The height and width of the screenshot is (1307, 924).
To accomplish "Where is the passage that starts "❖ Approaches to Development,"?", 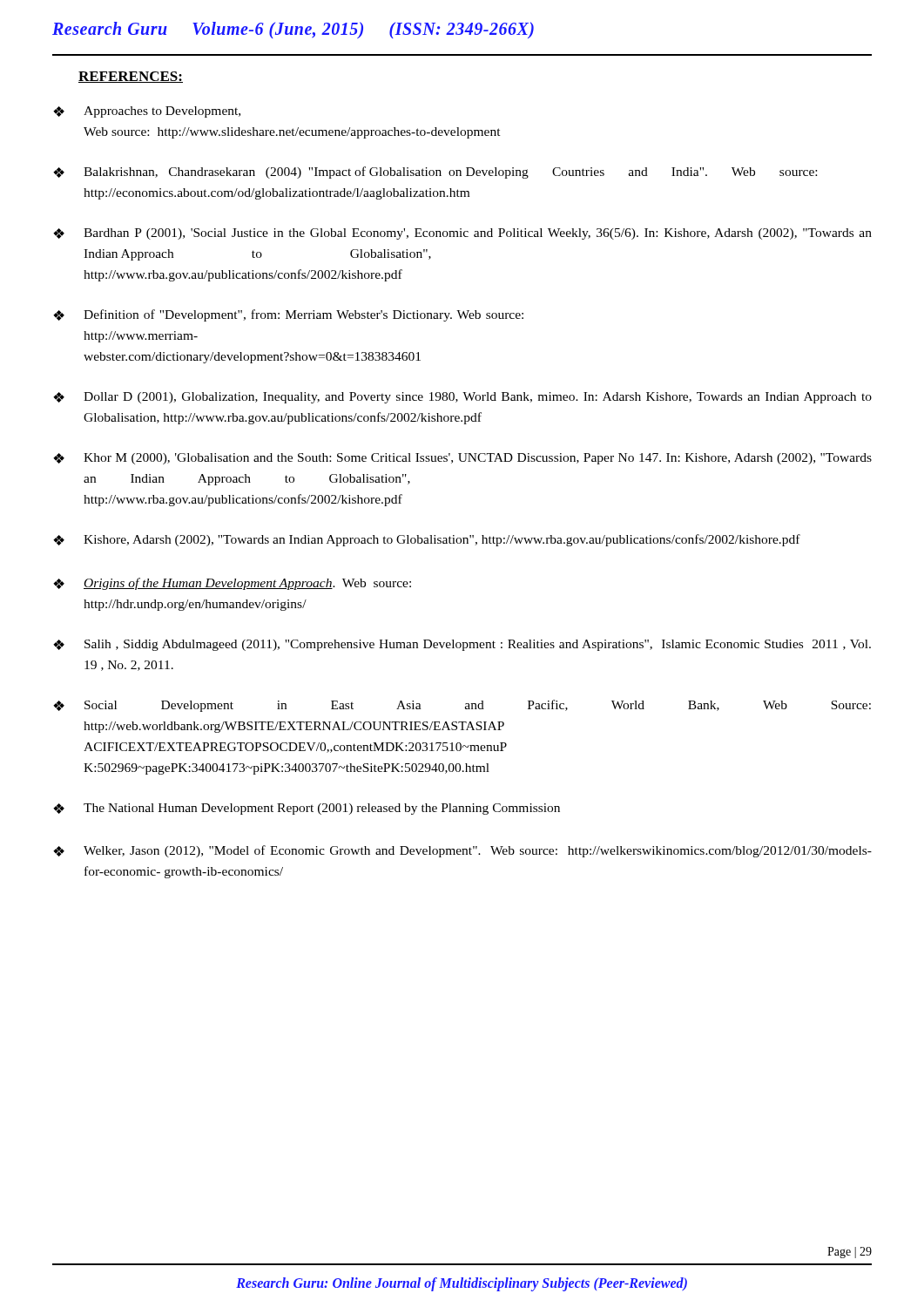I will click(462, 121).
